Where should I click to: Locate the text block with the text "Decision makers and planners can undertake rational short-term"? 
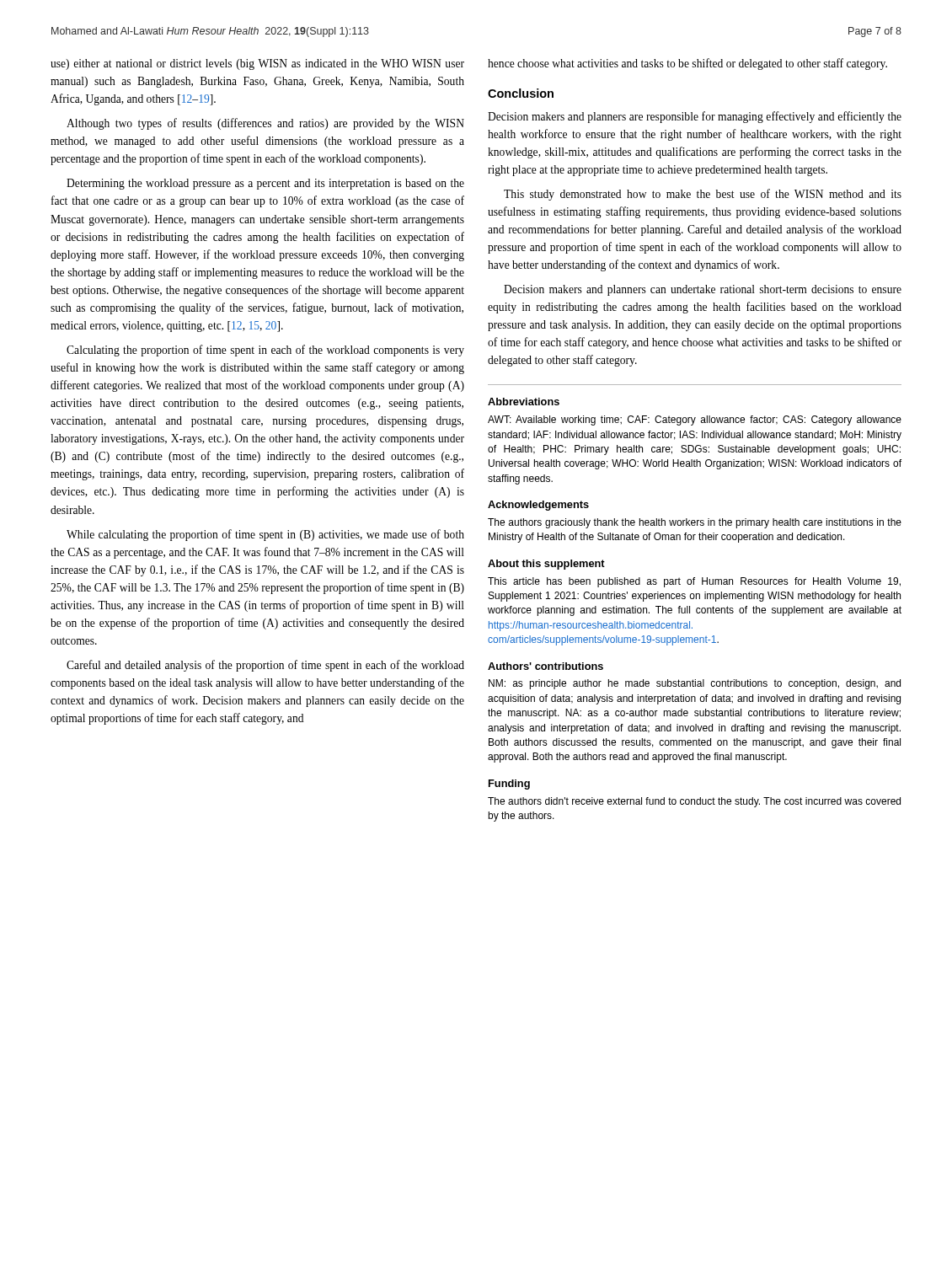pos(695,325)
